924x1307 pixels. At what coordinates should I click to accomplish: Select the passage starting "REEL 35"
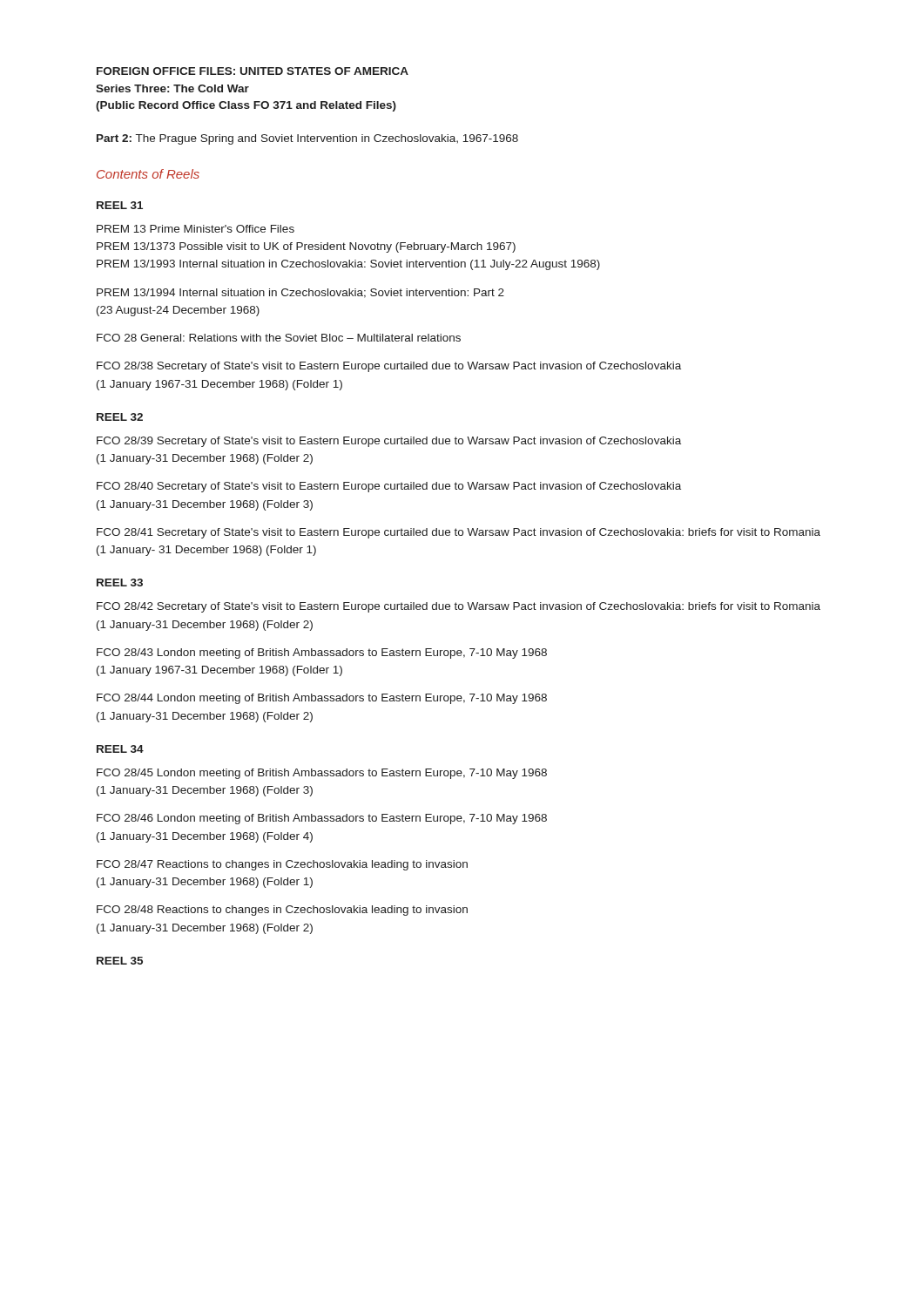click(120, 961)
